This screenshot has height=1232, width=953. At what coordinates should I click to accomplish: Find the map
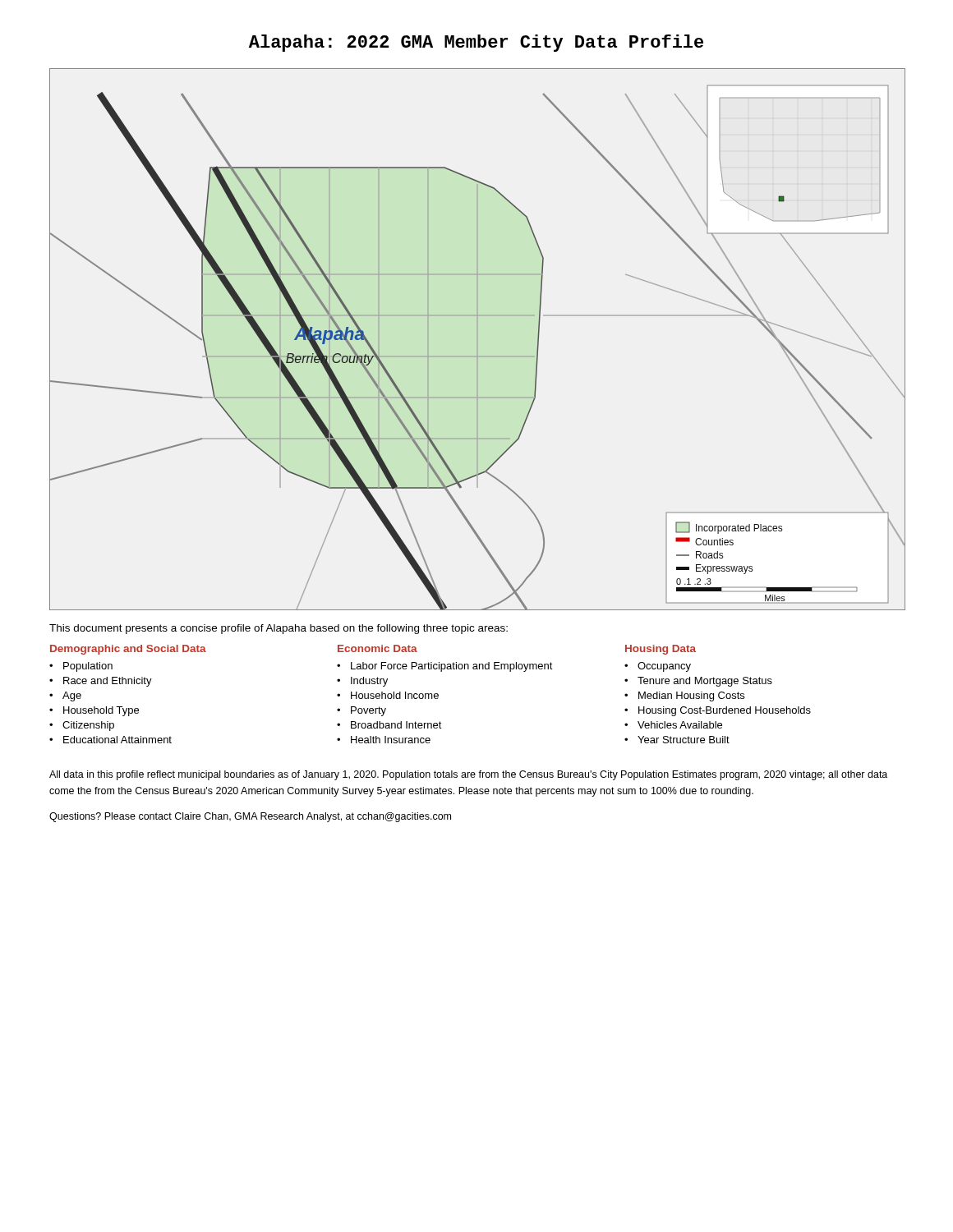tap(477, 339)
